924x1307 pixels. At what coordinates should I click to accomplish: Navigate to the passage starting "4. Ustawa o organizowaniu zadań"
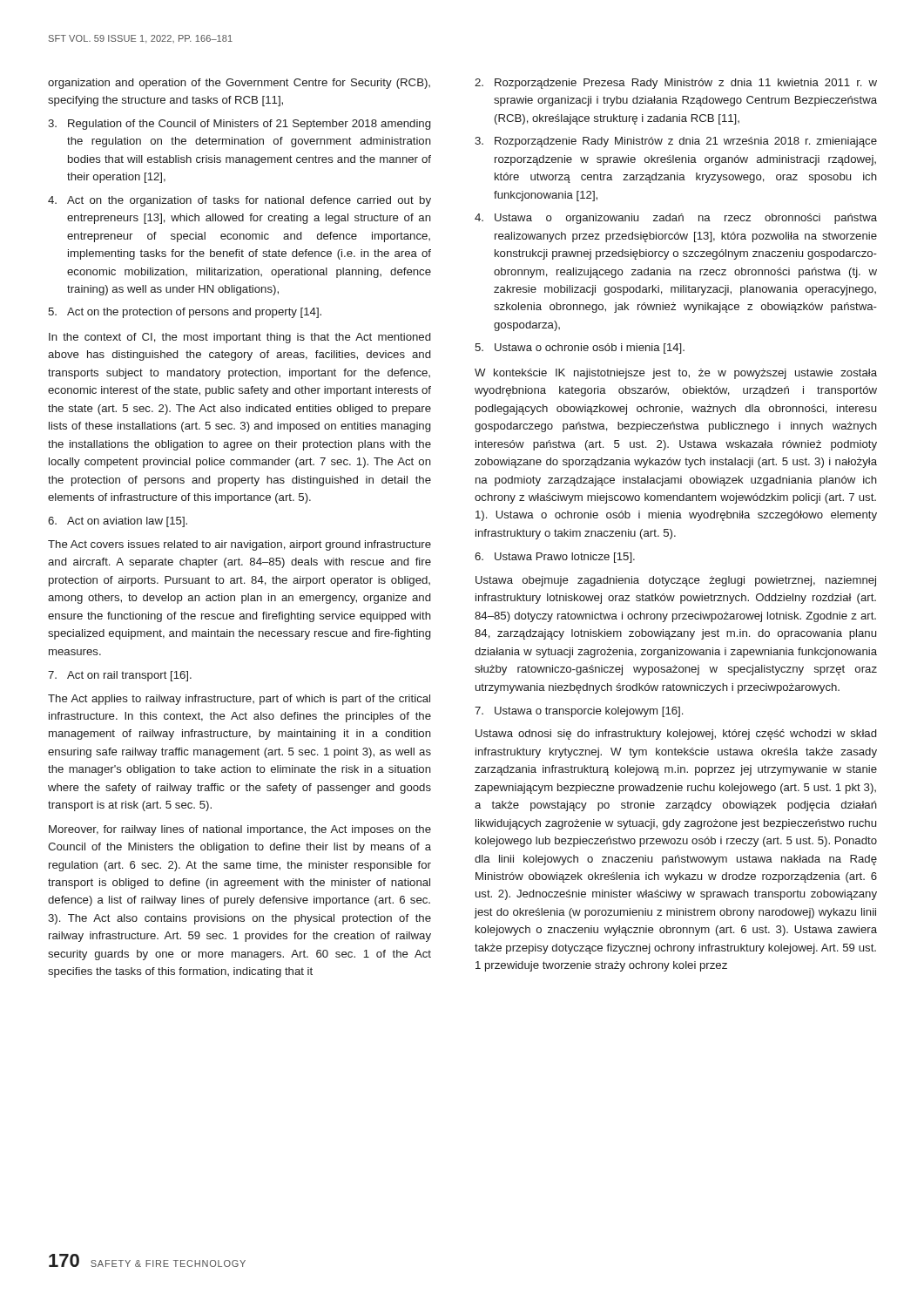click(676, 272)
